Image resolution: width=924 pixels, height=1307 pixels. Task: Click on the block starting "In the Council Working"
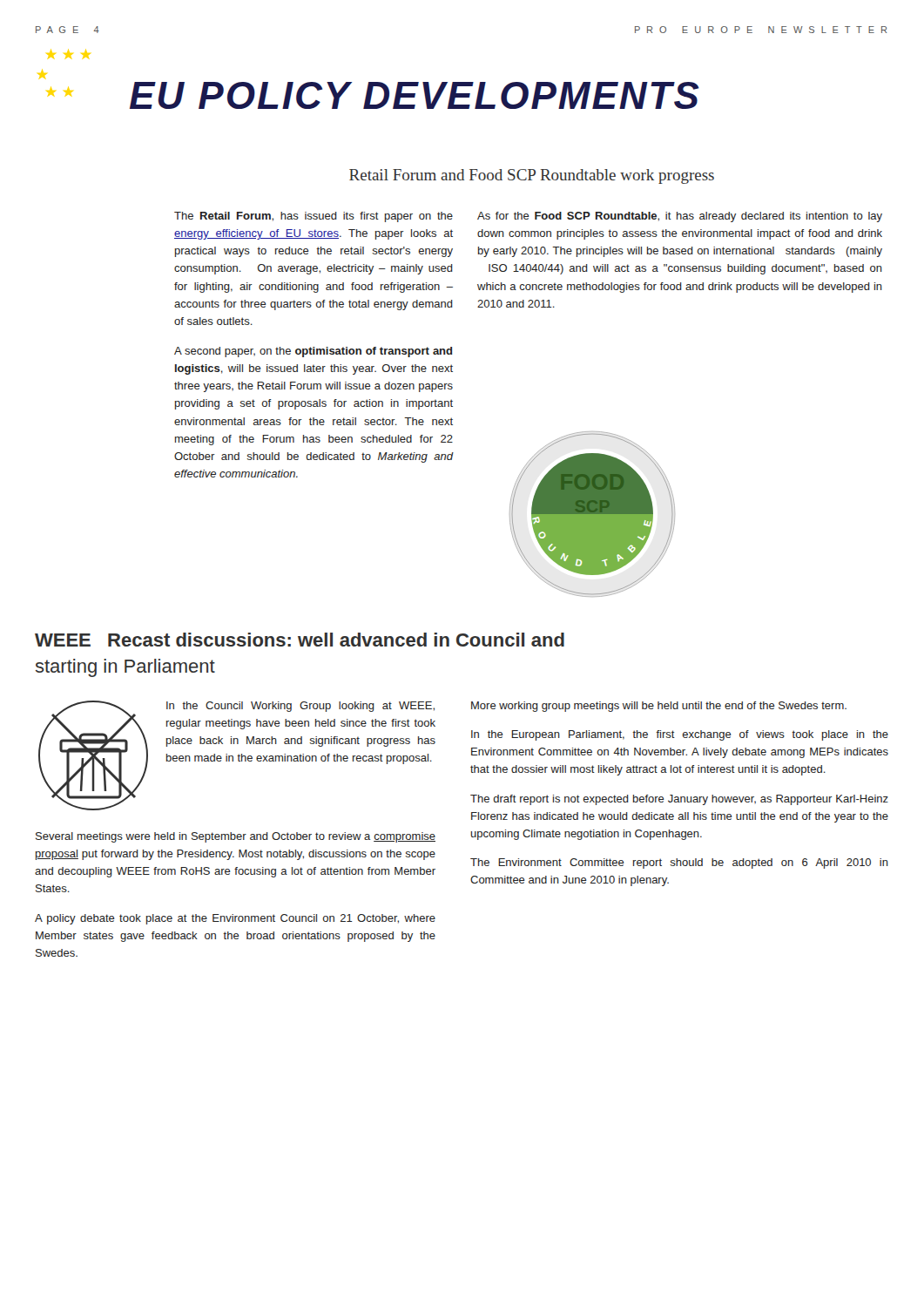tap(300, 732)
